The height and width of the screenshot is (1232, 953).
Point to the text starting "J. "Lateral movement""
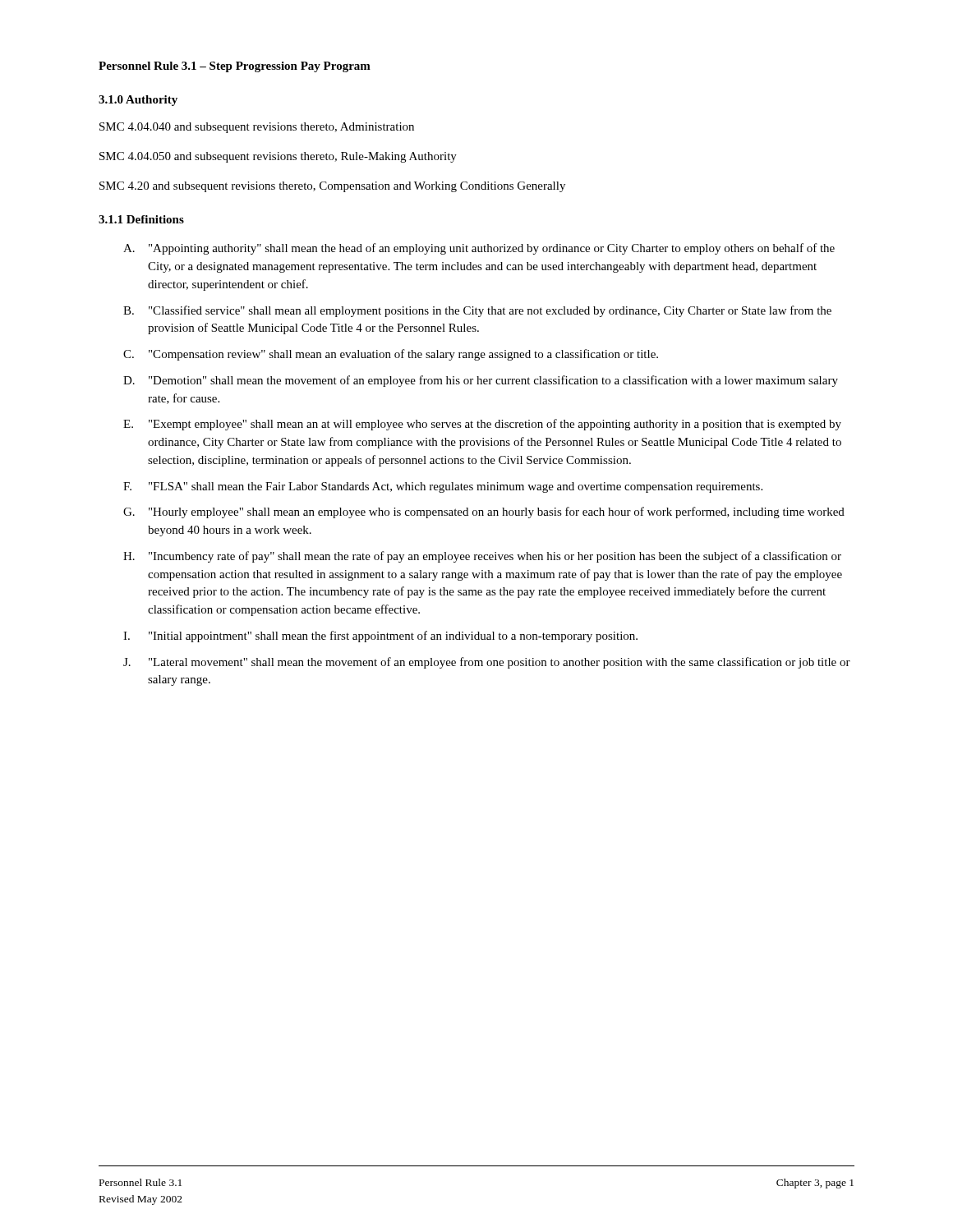coord(489,671)
